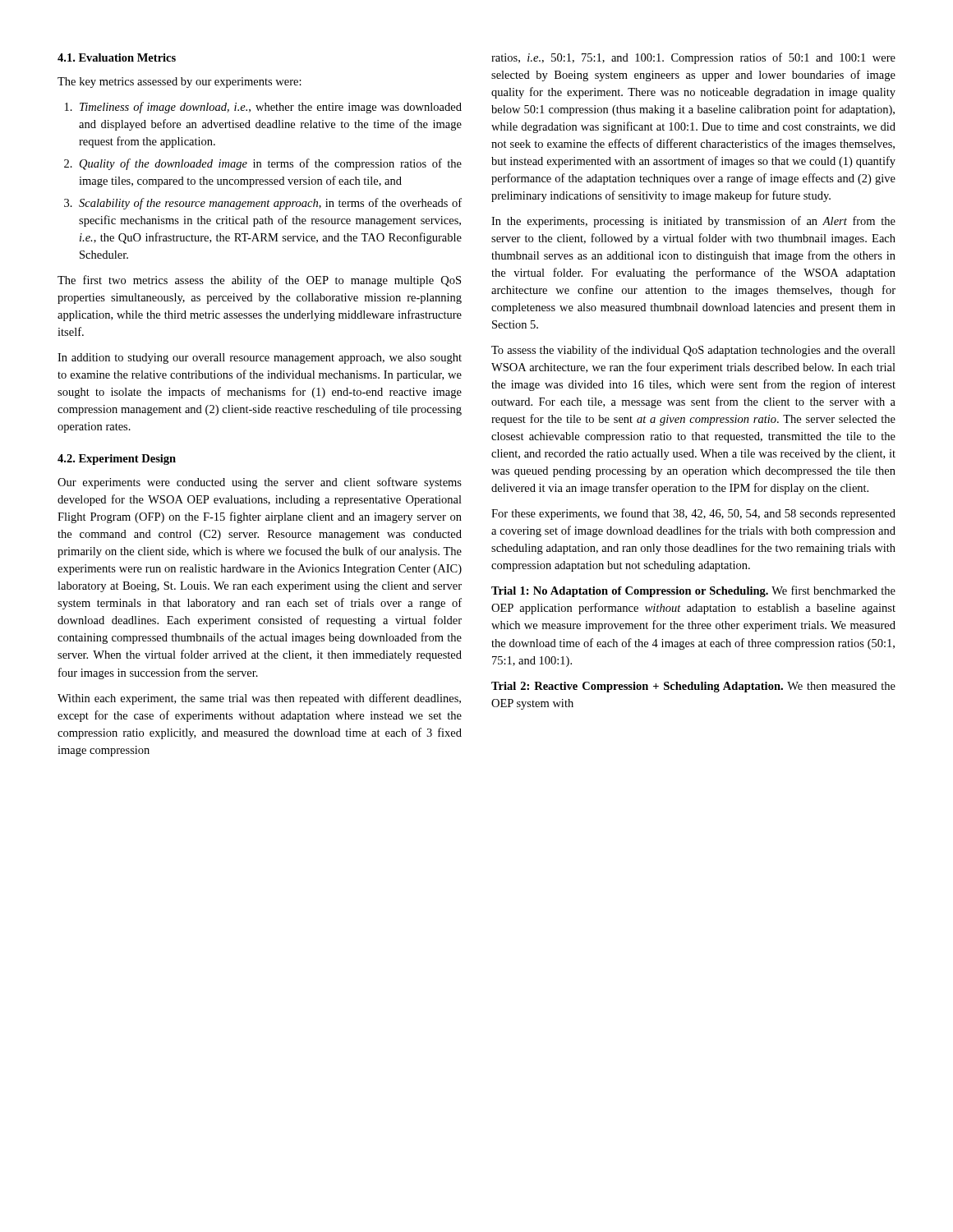The height and width of the screenshot is (1232, 953).
Task: Where is the passage that starts "Trial 2: Reactive Compression + Scheduling"?
Action: 693,694
